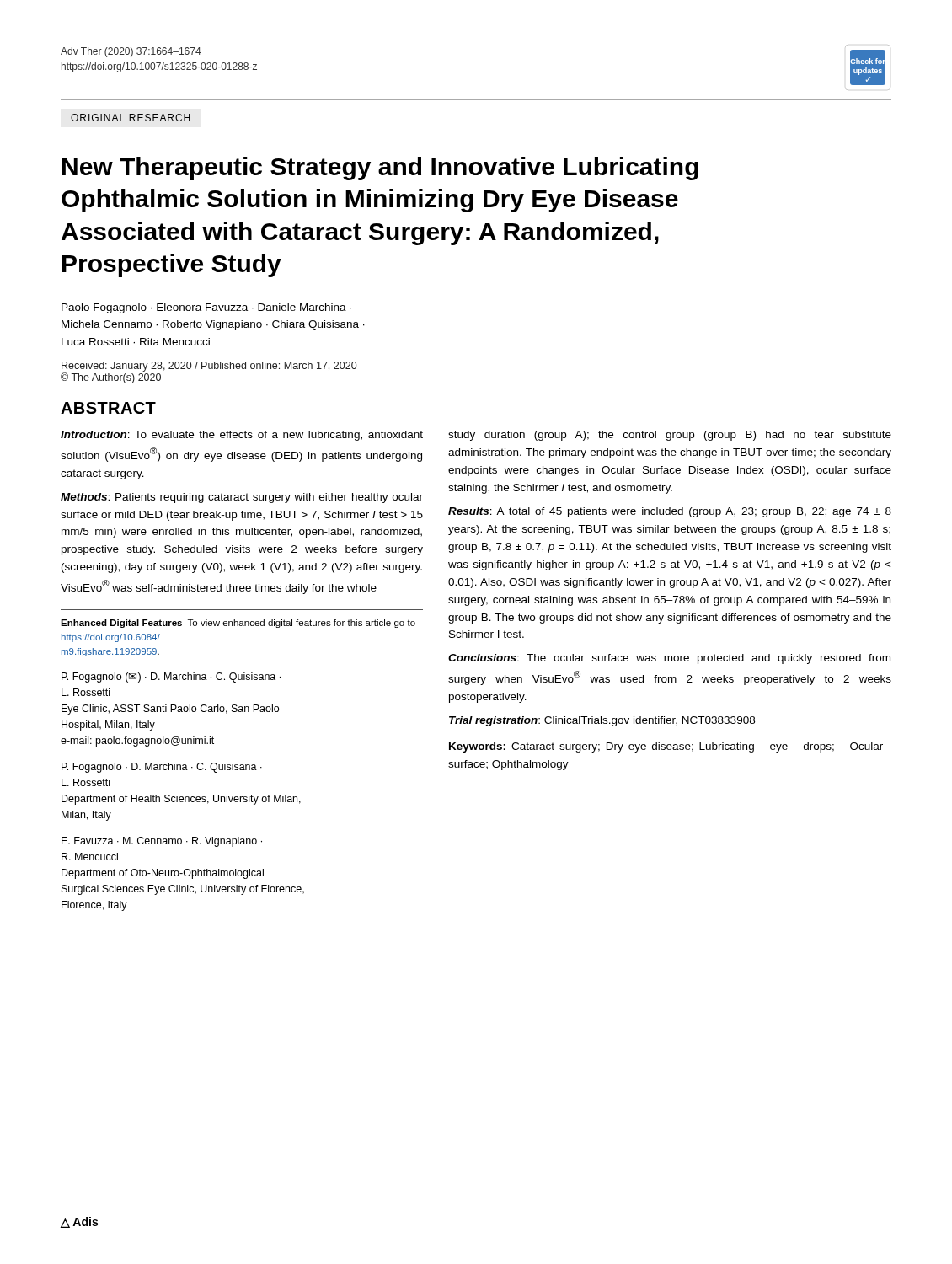
Task: Click on the text block with the text "Received: January 28, 2020 /"
Action: click(209, 372)
